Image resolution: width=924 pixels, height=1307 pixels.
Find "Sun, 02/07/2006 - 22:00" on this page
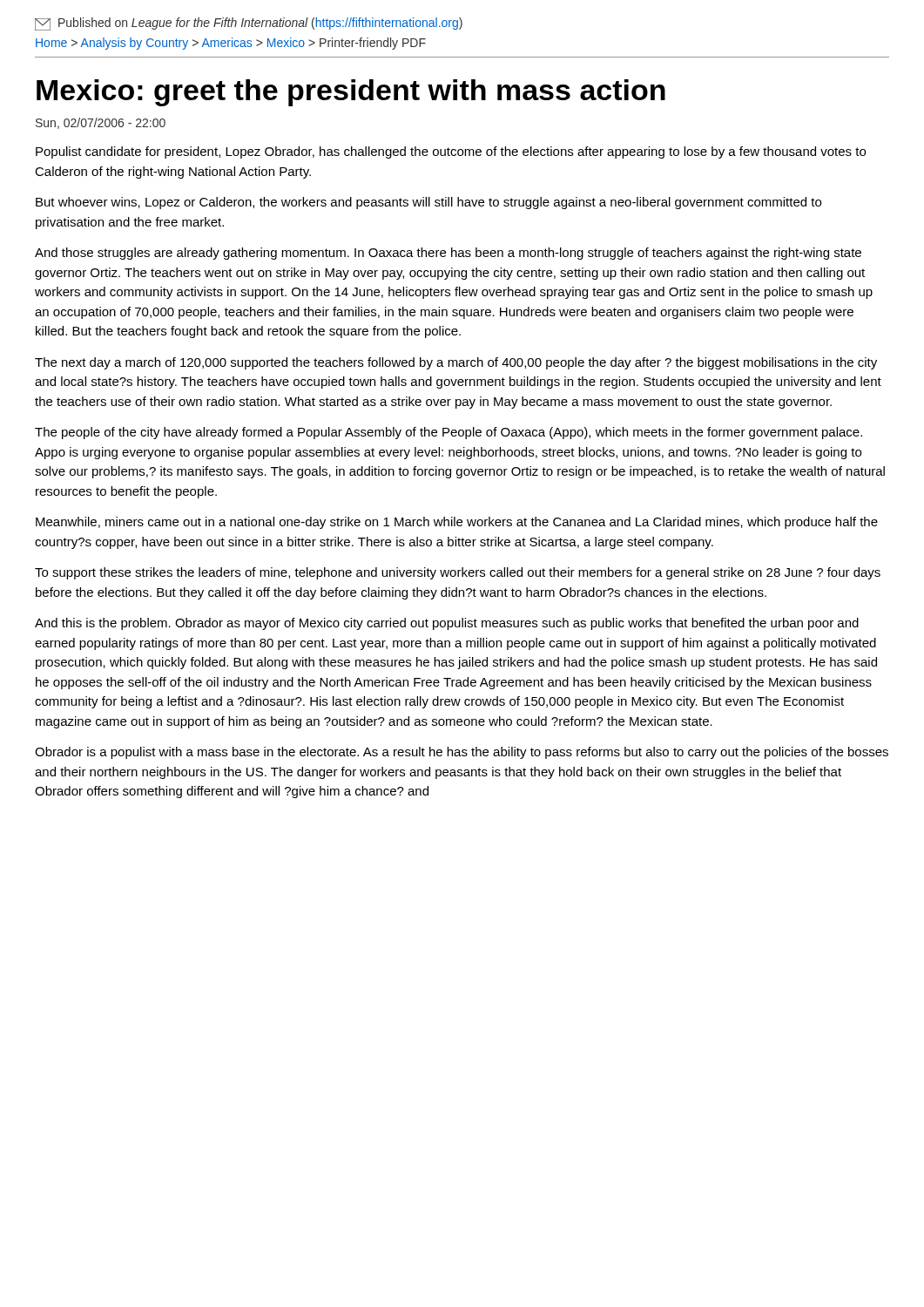100,123
